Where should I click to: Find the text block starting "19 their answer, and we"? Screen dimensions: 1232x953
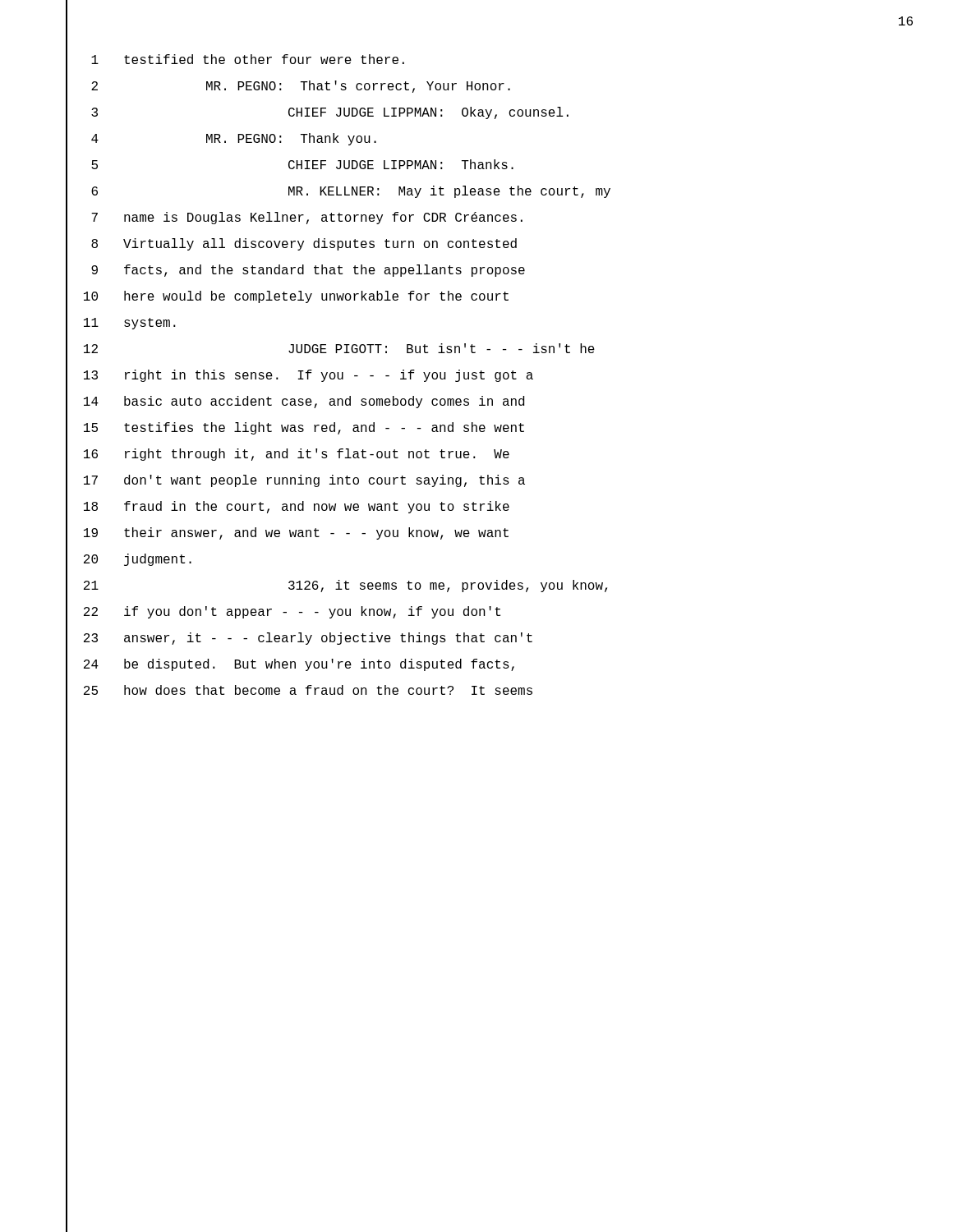click(x=476, y=535)
